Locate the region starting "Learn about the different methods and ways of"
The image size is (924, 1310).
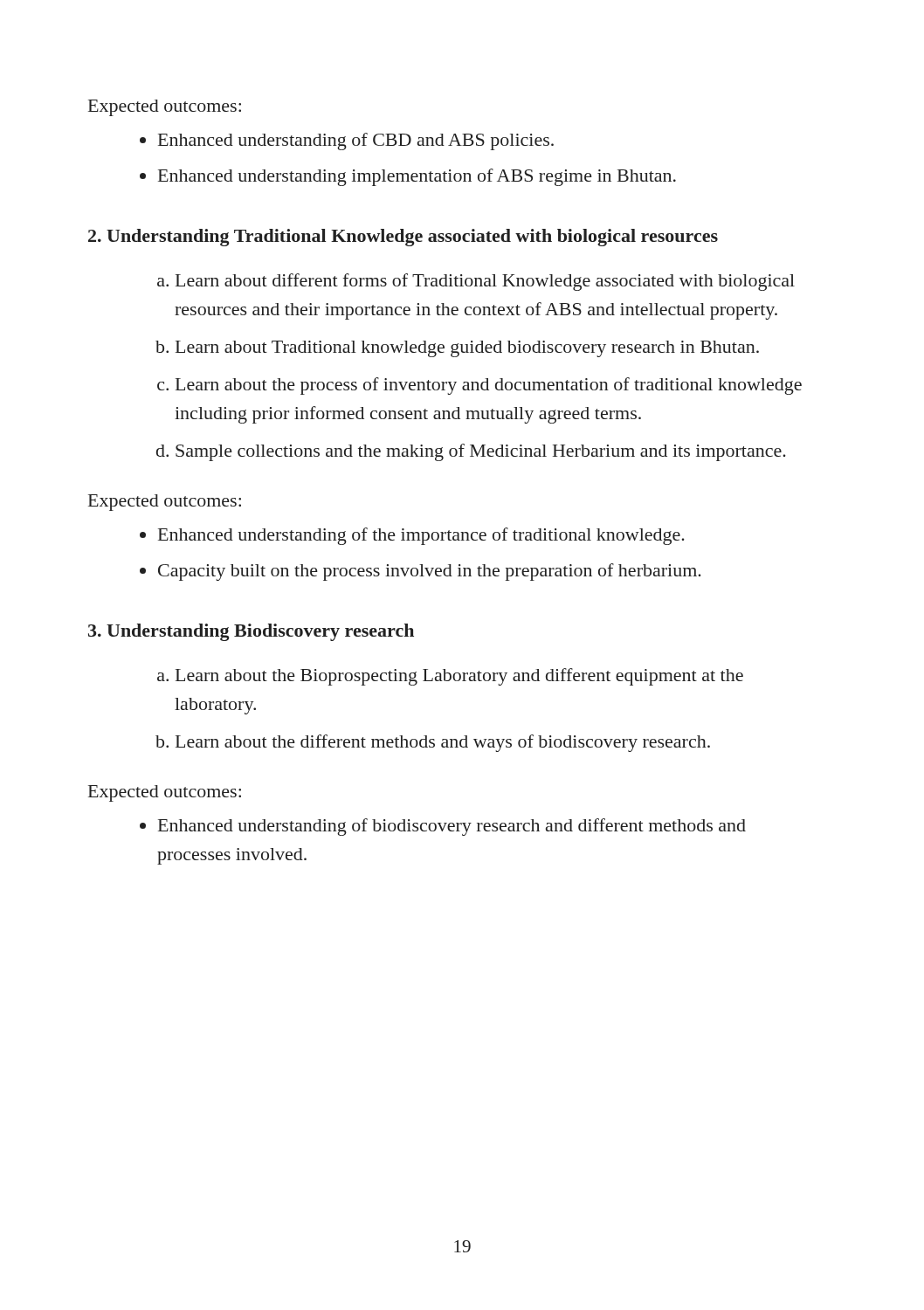click(443, 741)
